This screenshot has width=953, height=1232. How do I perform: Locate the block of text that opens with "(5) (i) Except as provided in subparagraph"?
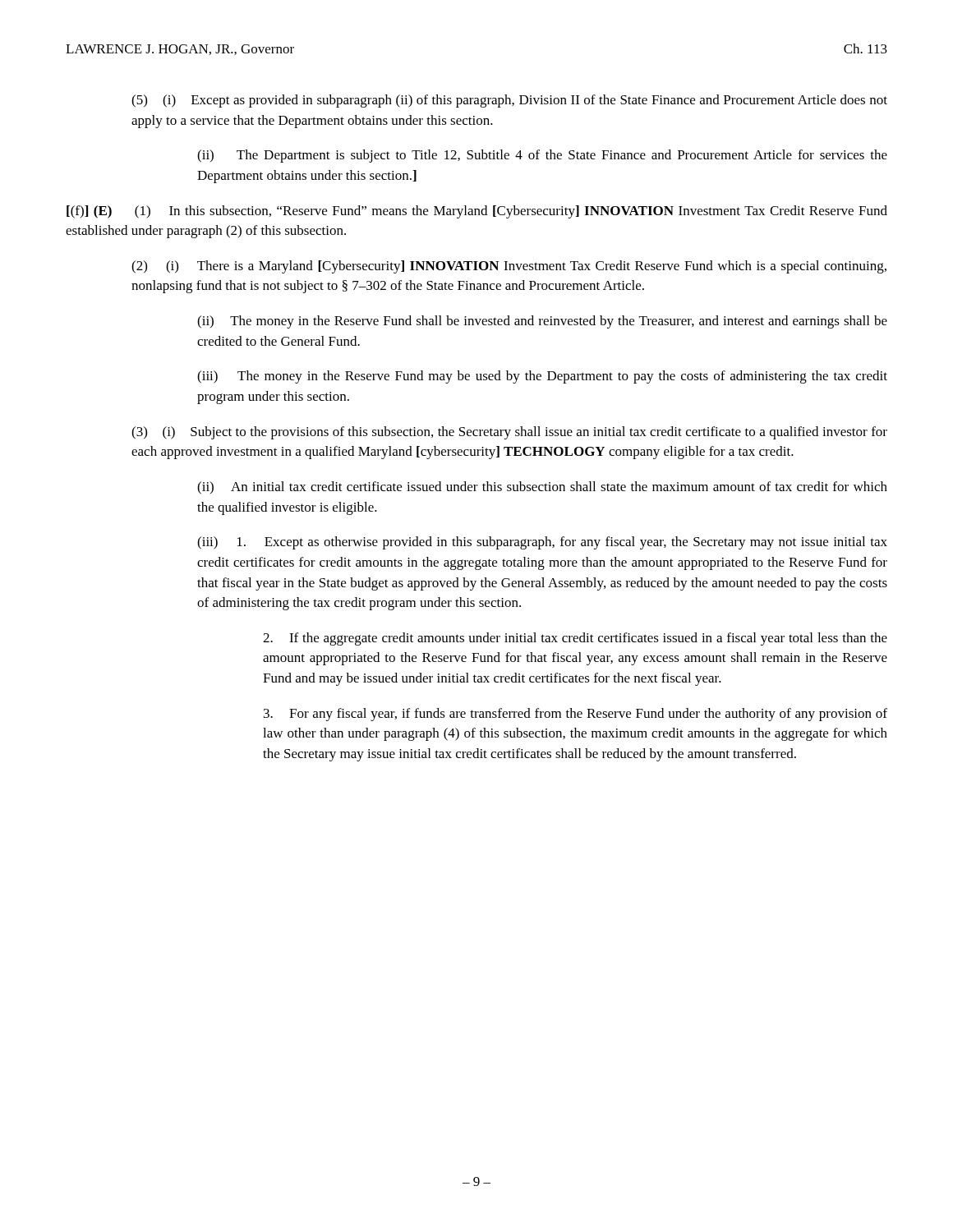point(509,110)
